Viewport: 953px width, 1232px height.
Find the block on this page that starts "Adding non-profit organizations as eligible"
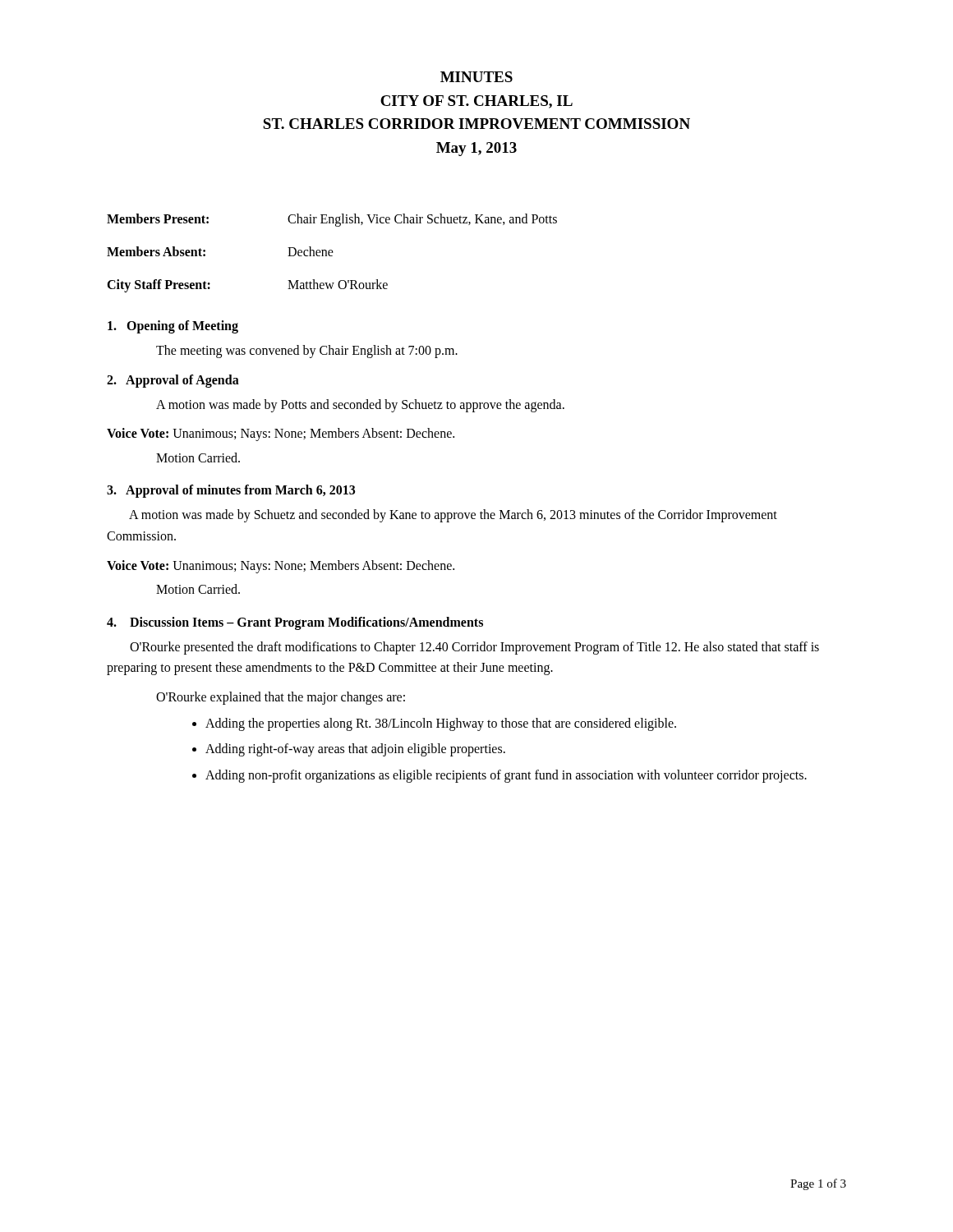[x=506, y=775]
